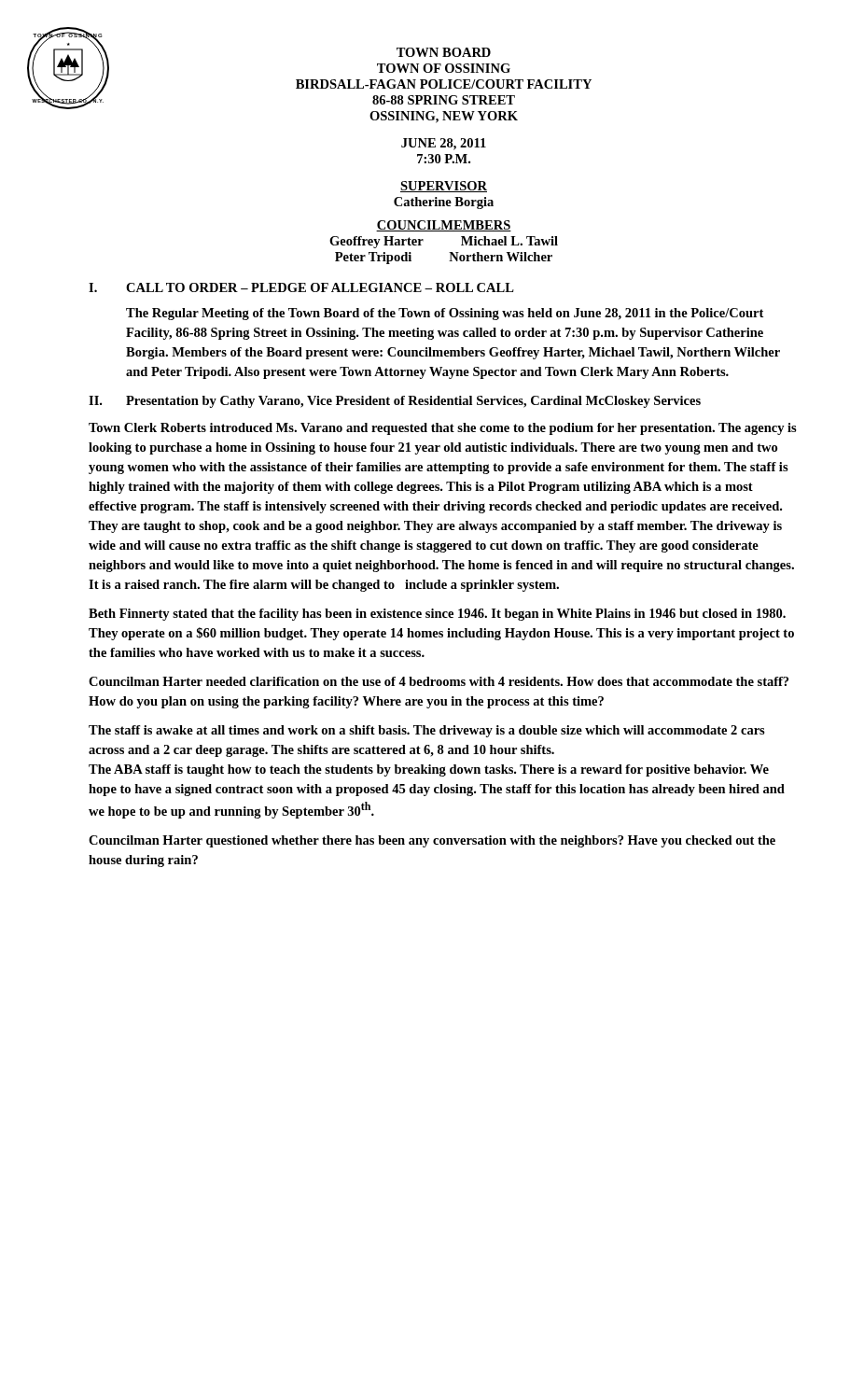
Task: Find the text block containing "Councilman Harter needed clarification on the use of"
Action: pyautogui.click(x=439, y=691)
